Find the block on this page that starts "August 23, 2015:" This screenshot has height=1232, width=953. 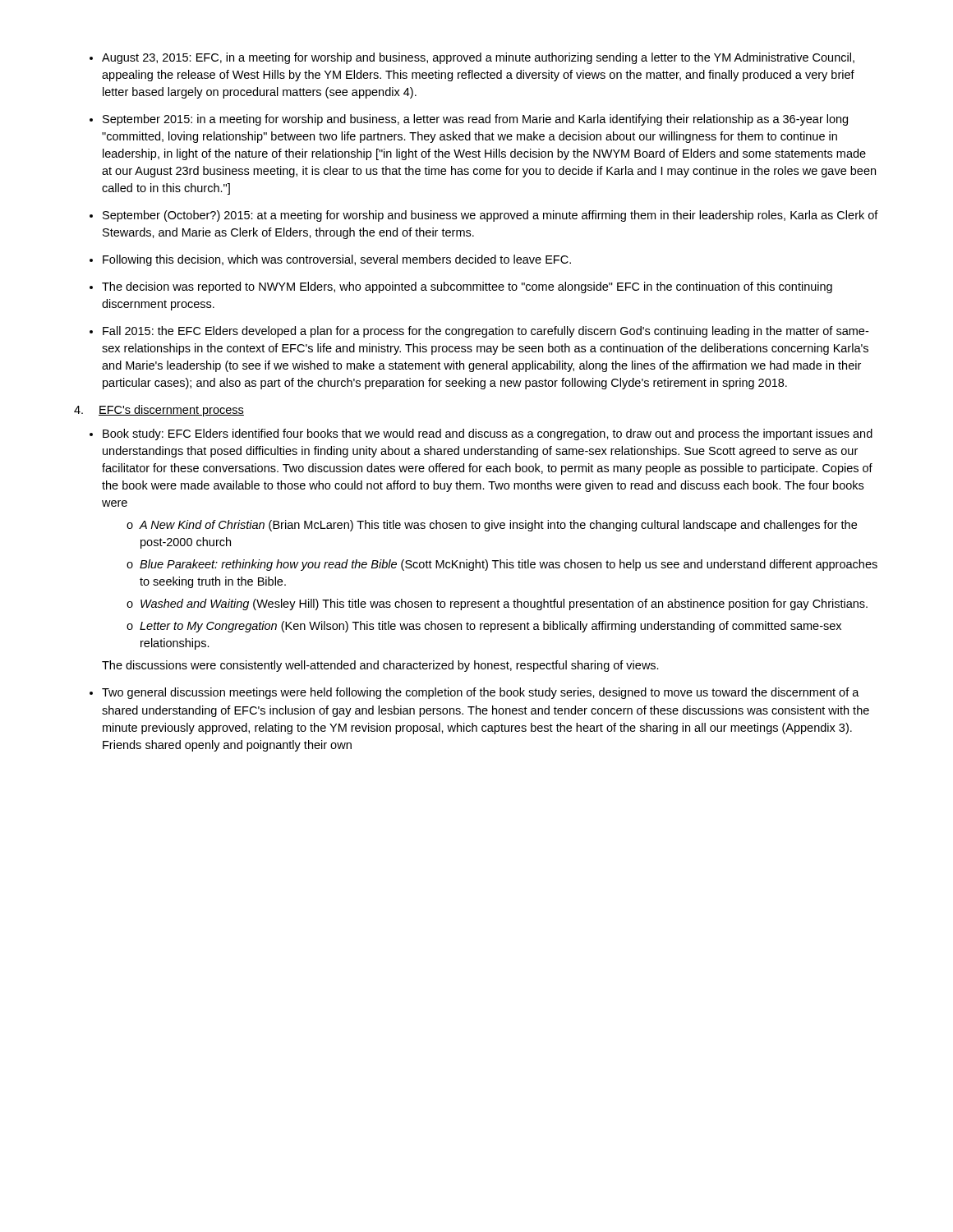479,75
